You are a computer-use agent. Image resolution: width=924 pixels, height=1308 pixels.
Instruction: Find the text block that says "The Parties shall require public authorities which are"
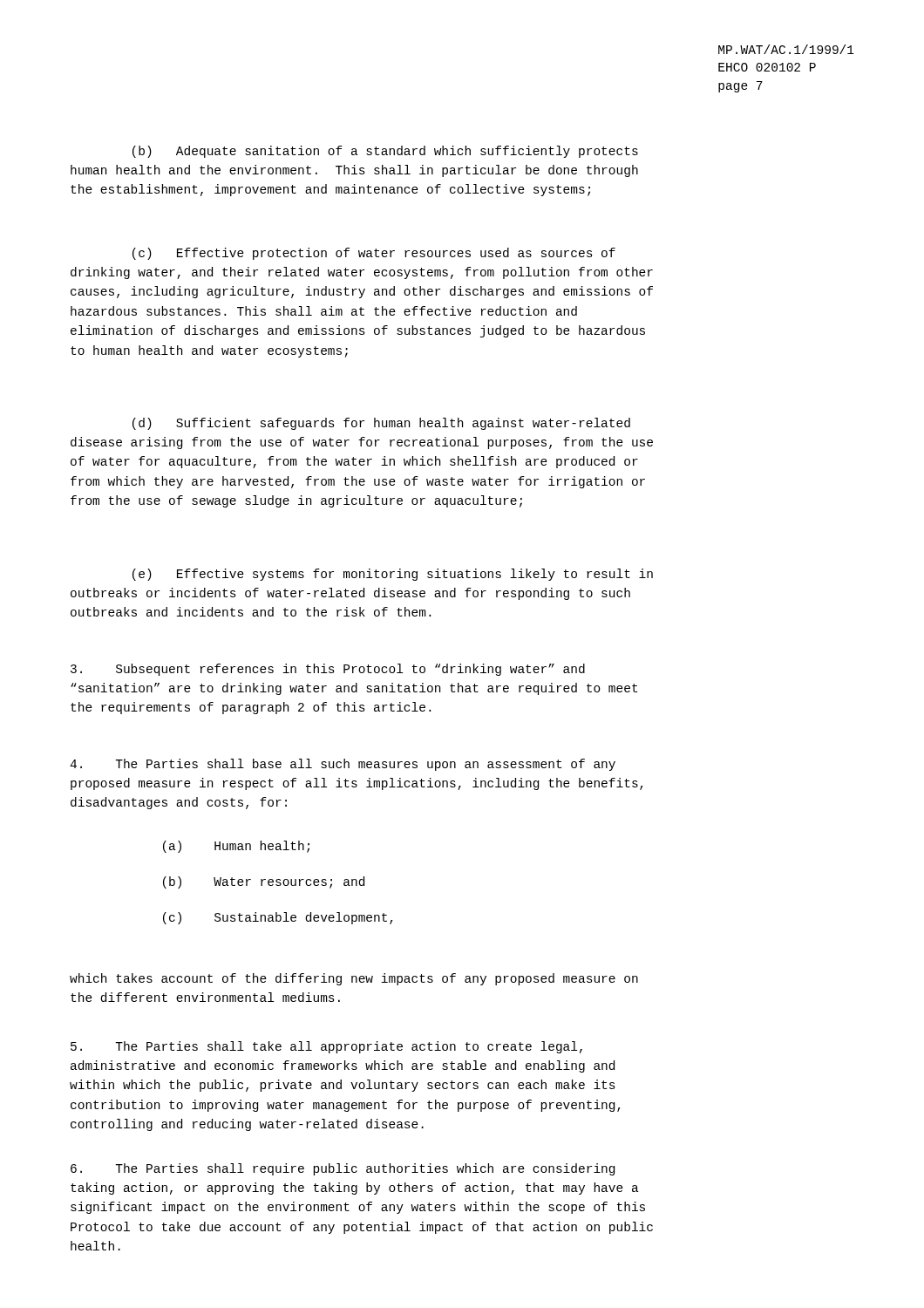[462, 1208]
